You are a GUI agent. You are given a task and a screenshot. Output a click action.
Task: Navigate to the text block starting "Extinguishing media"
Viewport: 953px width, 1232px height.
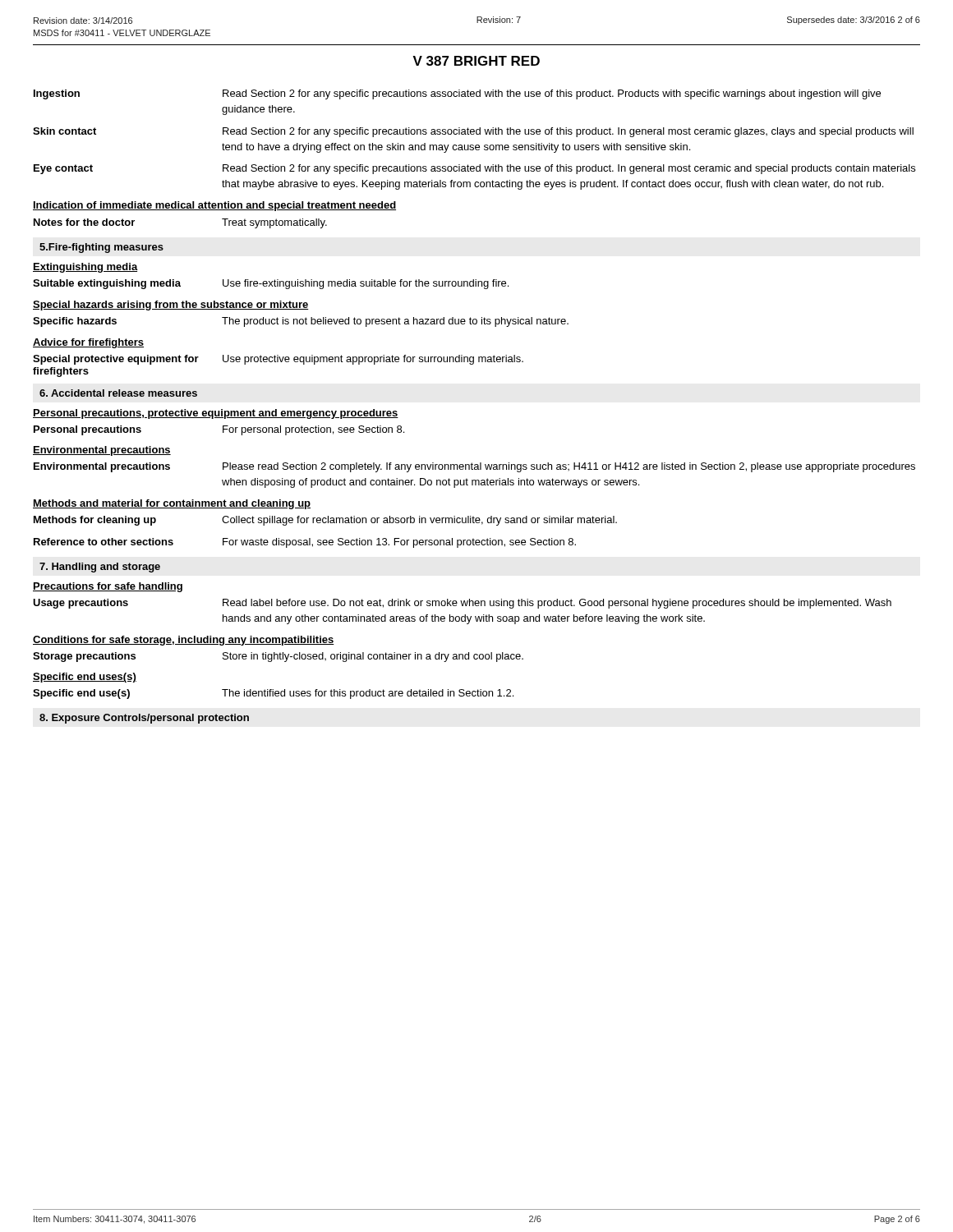pos(85,266)
